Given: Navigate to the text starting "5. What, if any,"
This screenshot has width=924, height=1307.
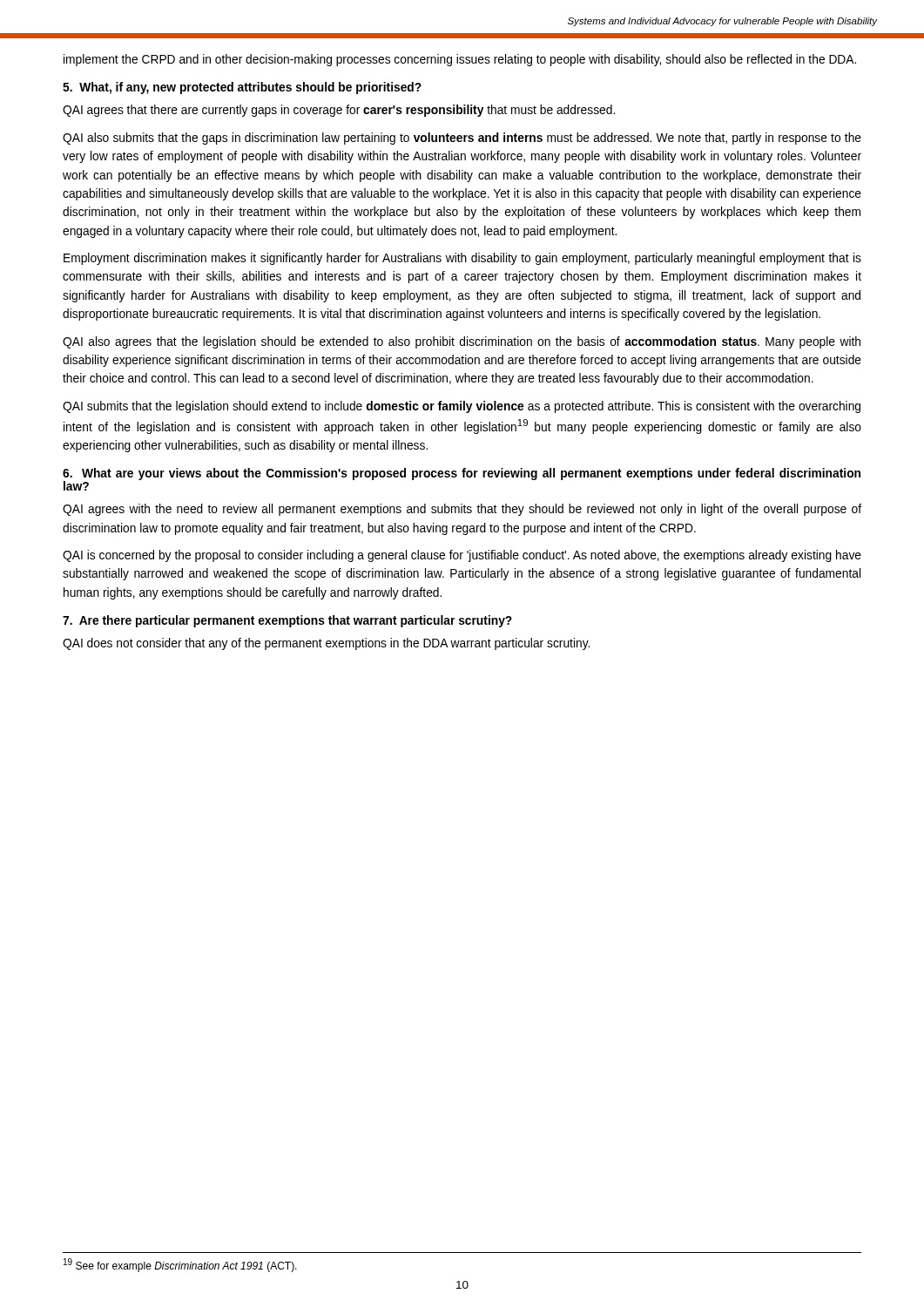Looking at the screenshot, I should point(242,88).
